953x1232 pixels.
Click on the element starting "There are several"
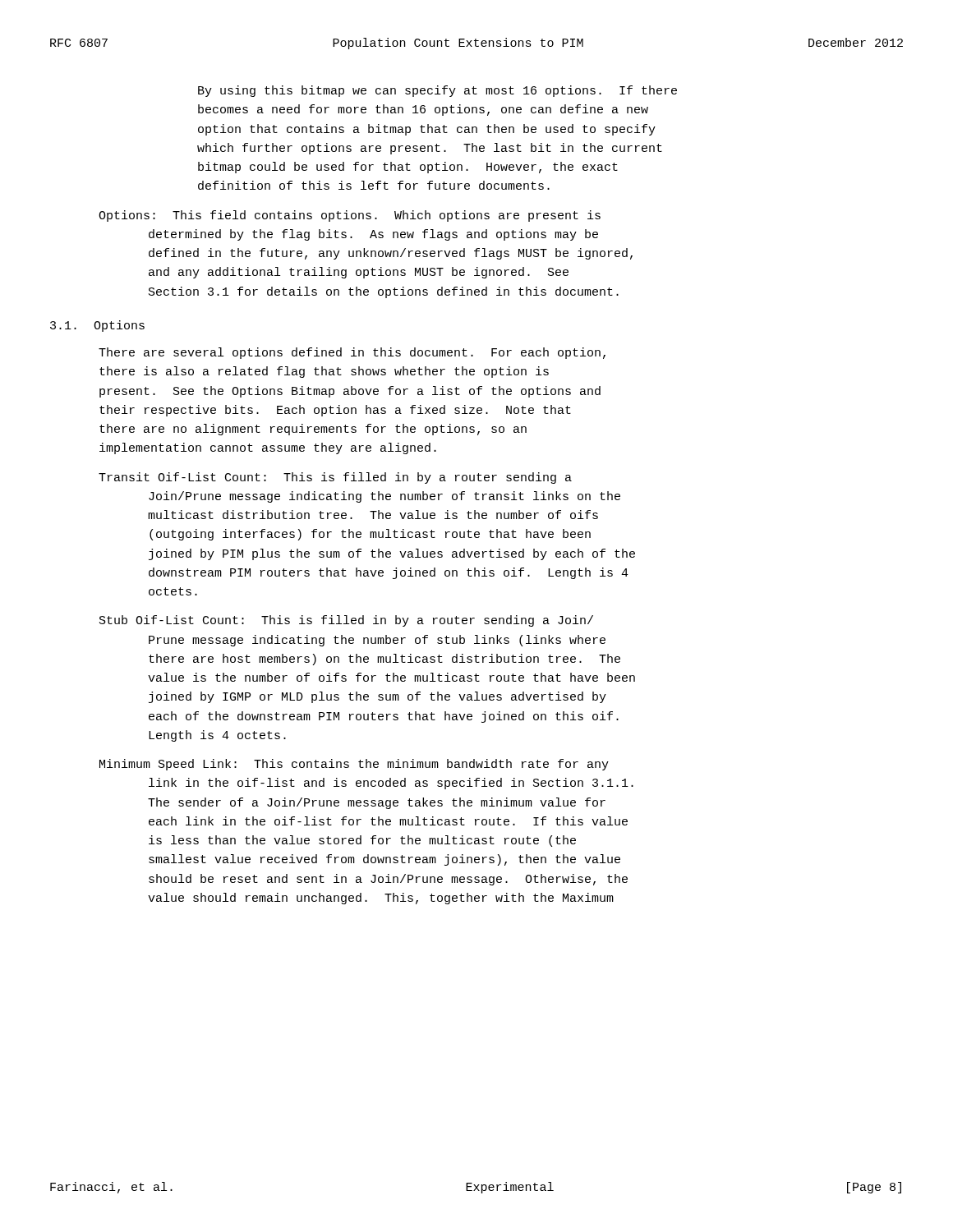pos(354,401)
